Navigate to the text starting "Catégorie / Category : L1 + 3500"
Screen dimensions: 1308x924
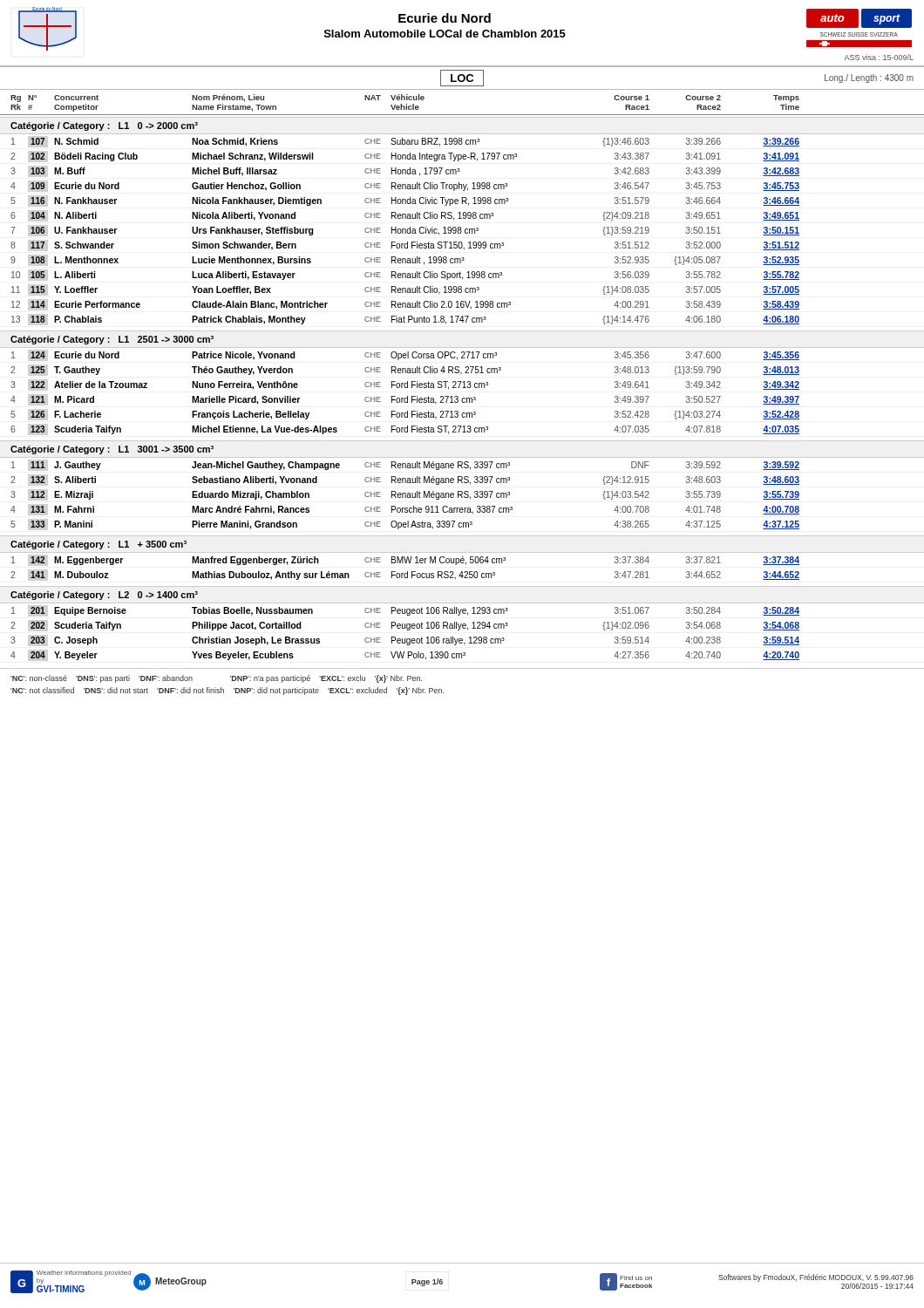(x=98, y=544)
